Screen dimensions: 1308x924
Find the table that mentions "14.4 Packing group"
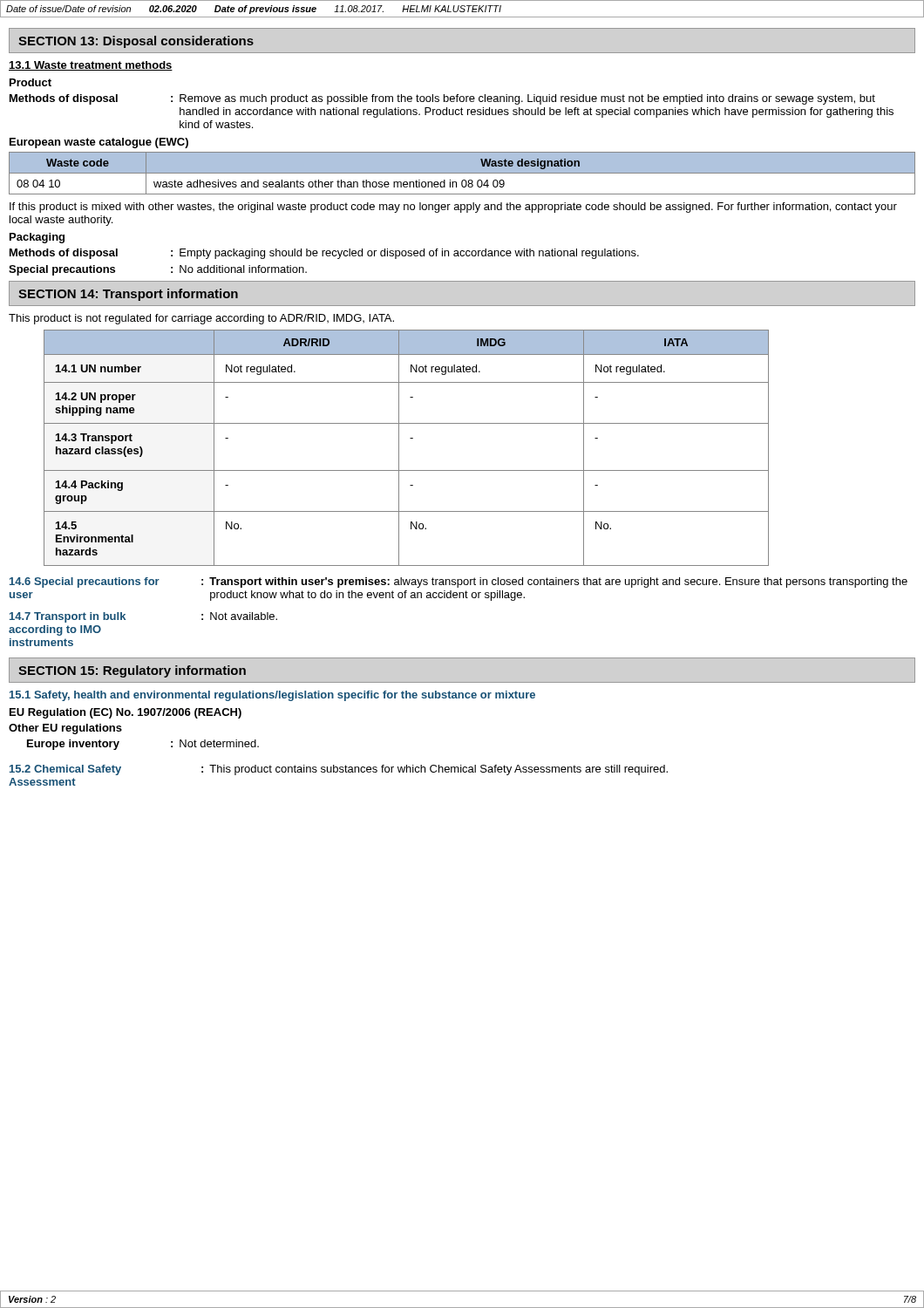(x=462, y=448)
